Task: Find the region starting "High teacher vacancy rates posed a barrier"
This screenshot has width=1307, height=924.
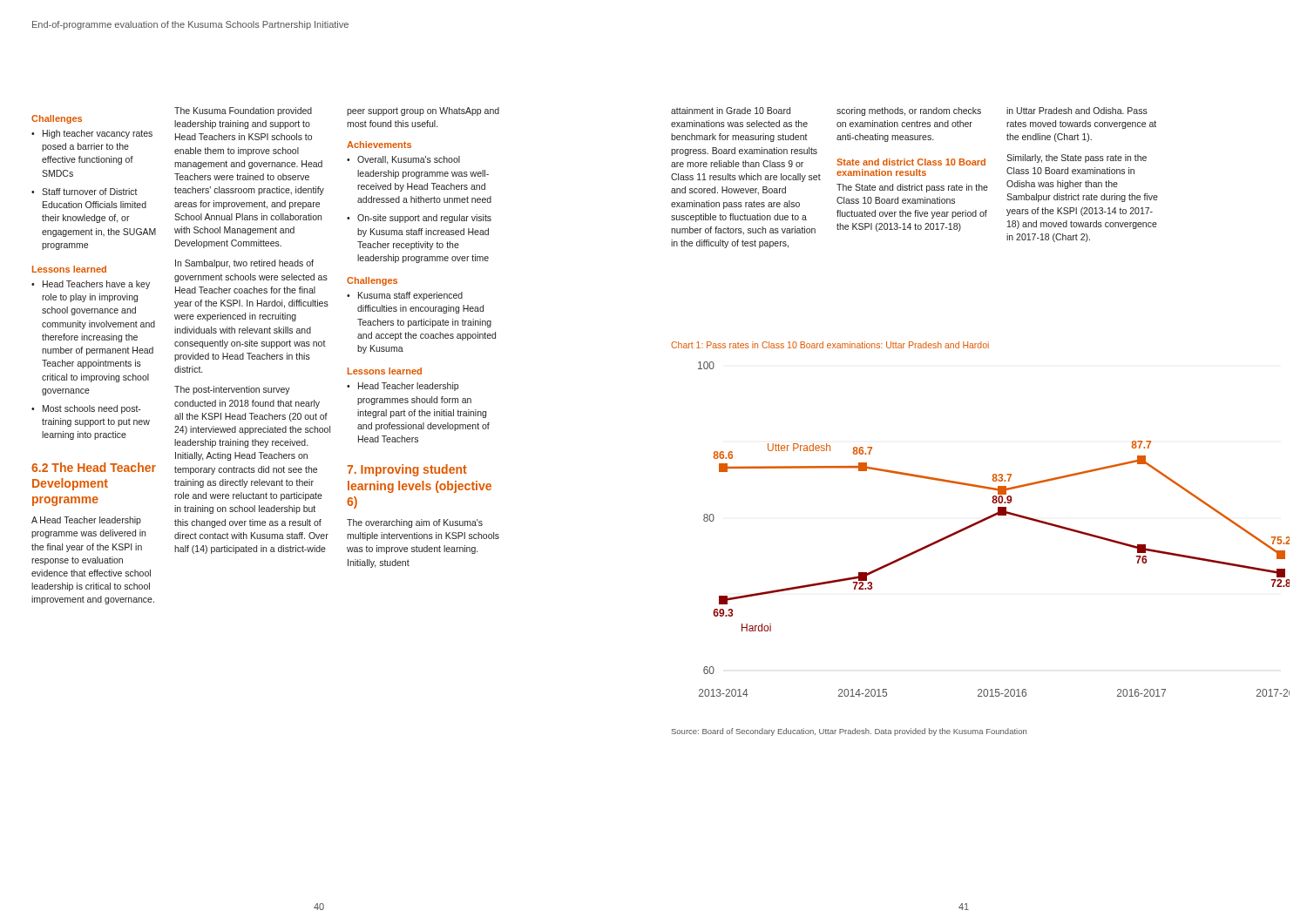Action: coord(95,154)
